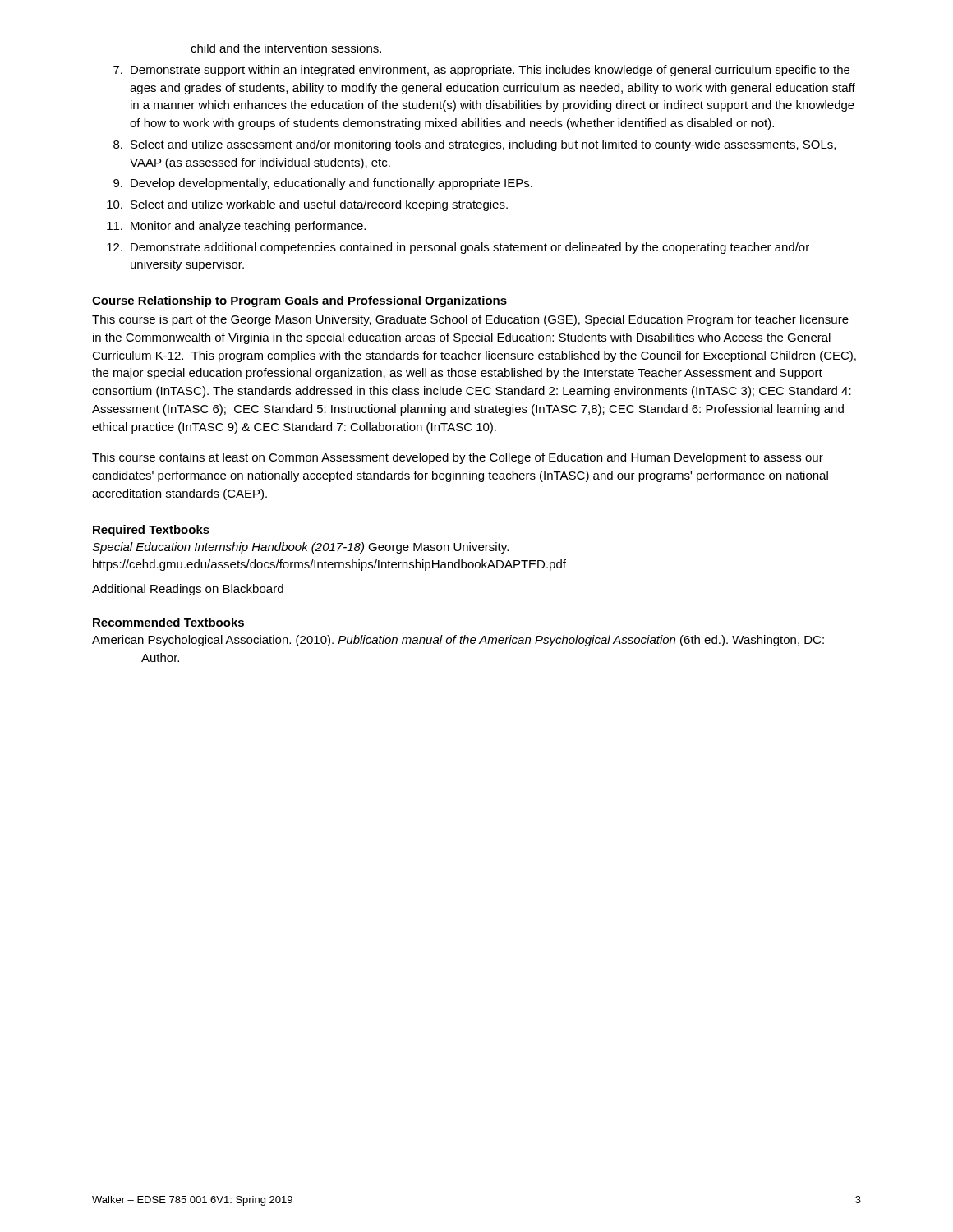Viewport: 953px width, 1232px height.
Task: Select the text block starting "Recommended Textbooks"
Action: (168, 622)
